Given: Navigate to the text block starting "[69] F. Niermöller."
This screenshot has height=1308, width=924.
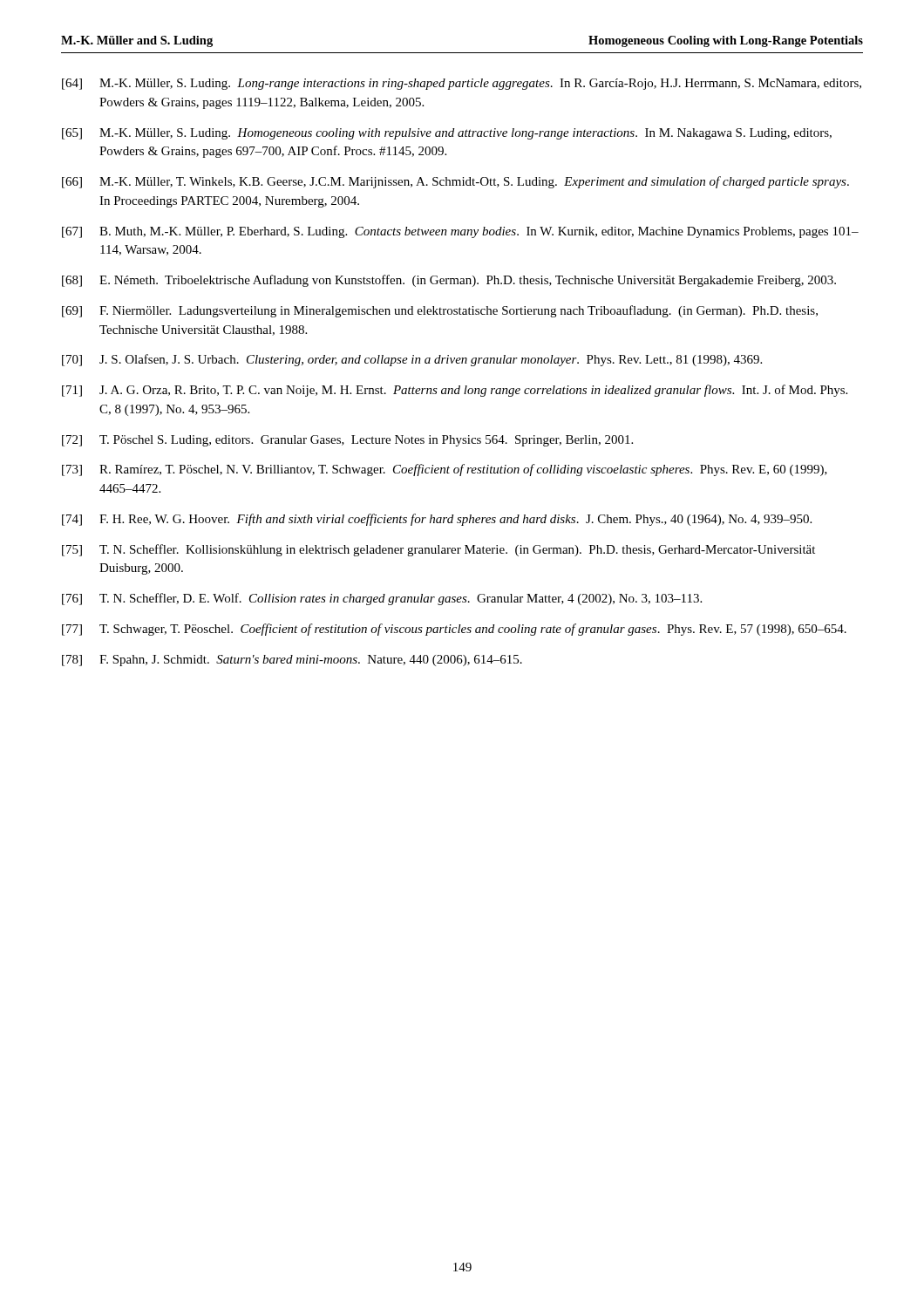Looking at the screenshot, I should (462, 320).
